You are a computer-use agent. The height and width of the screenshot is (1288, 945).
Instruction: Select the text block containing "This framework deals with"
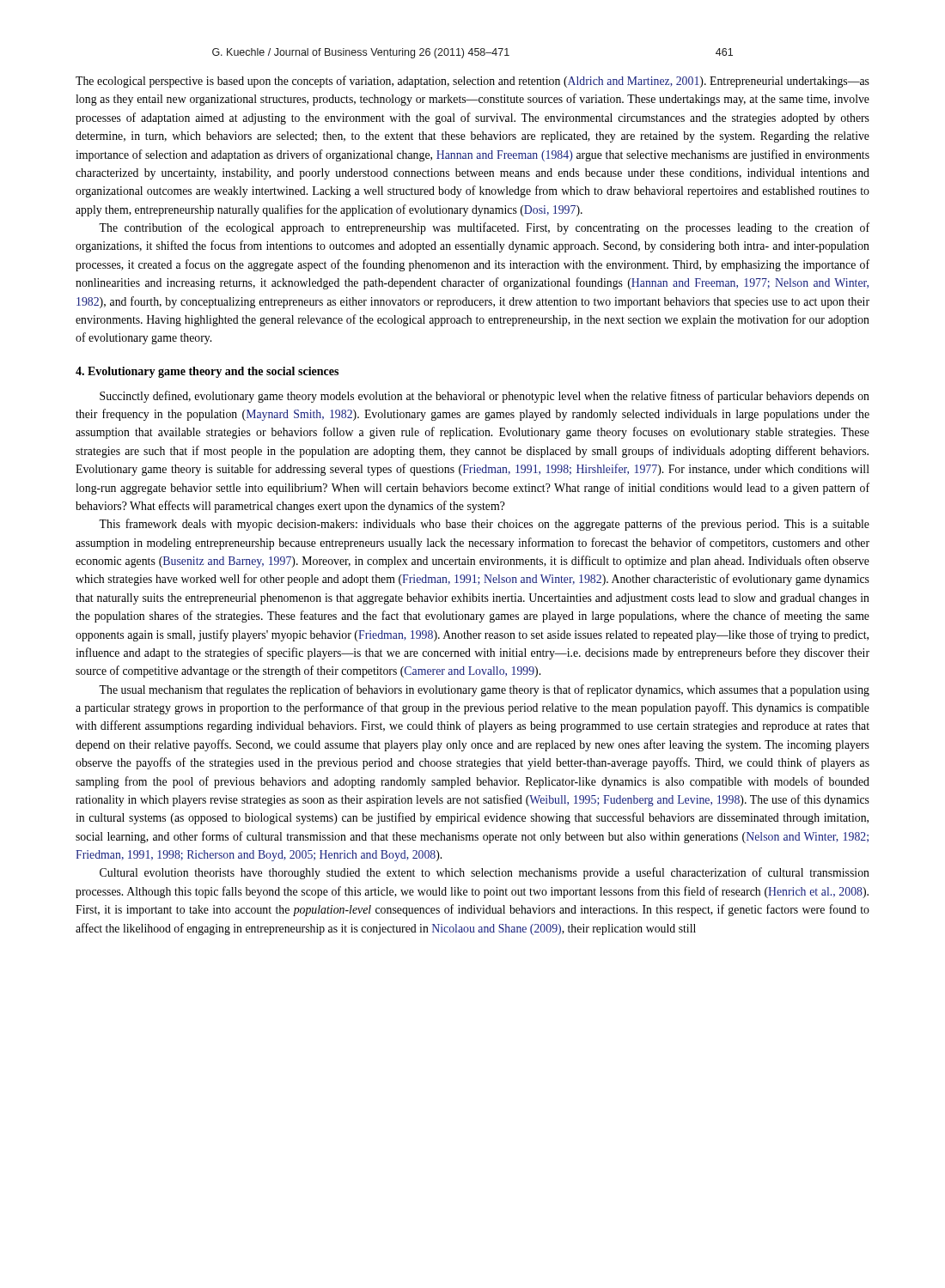[472, 598]
